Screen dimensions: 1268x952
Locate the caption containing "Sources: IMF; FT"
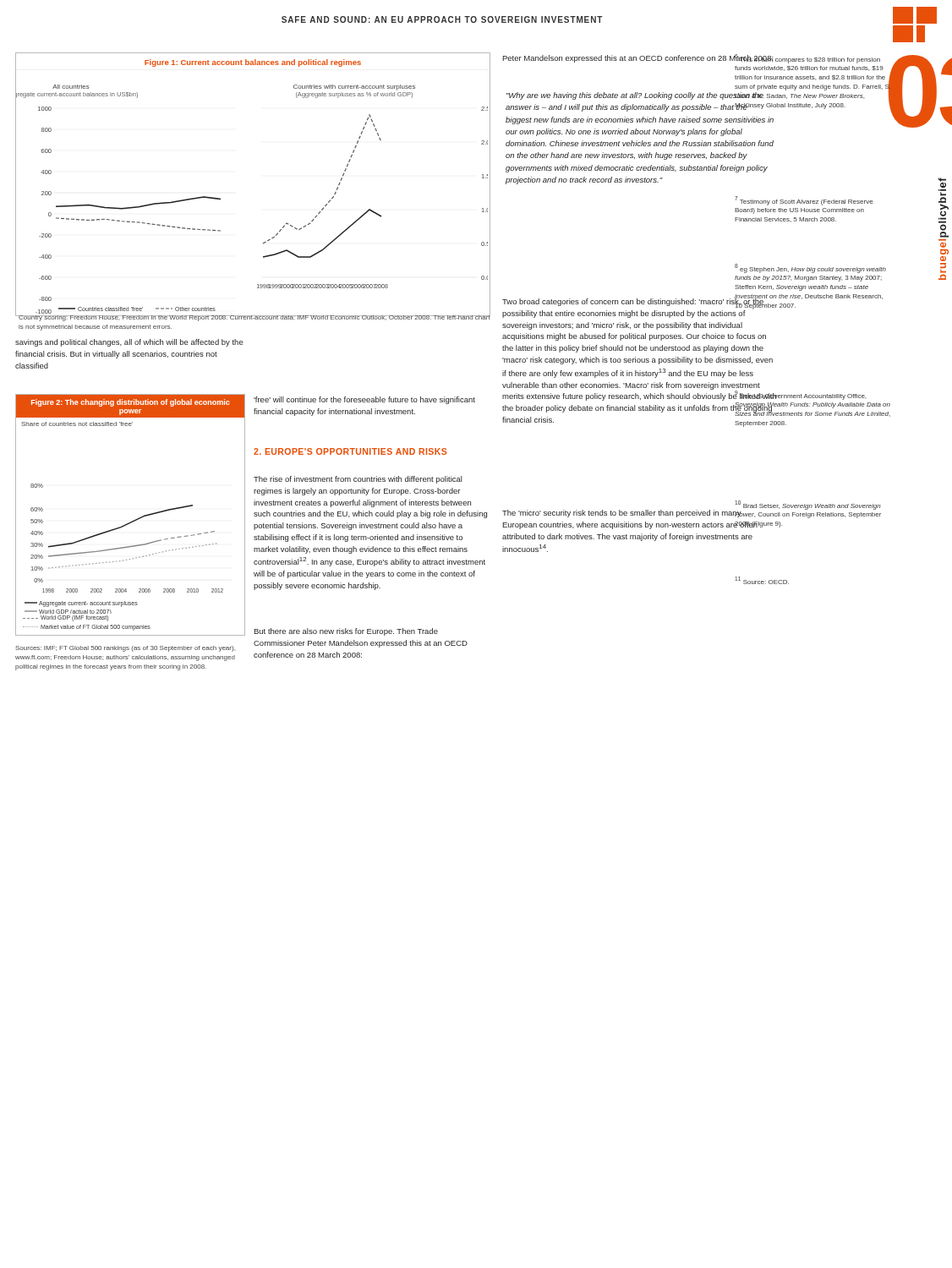pyautogui.click(x=126, y=657)
